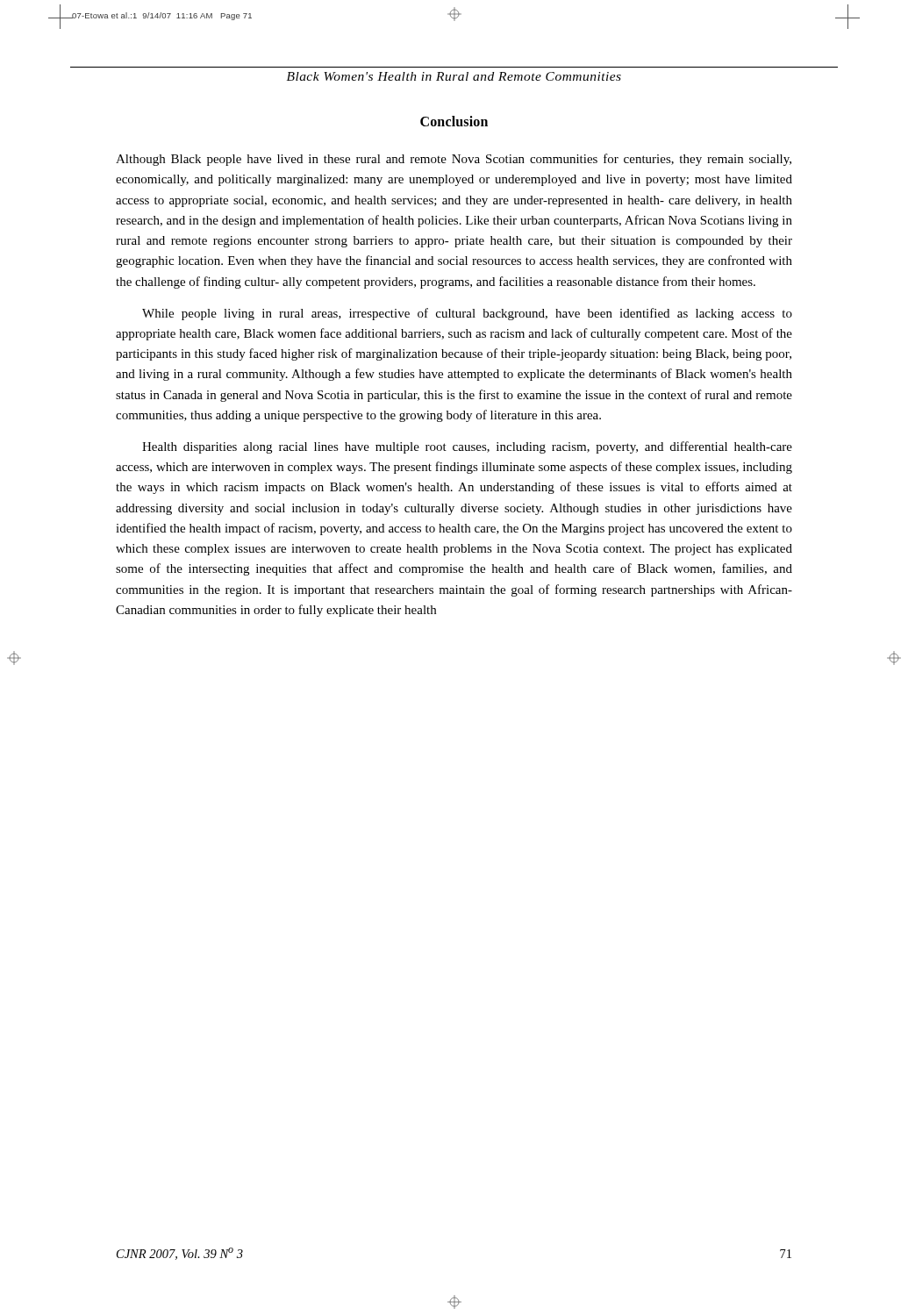Navigate to the text starting "Health disparities along racial lines have multiple root"
The image size is (908, 1316).
coord(454,528)
